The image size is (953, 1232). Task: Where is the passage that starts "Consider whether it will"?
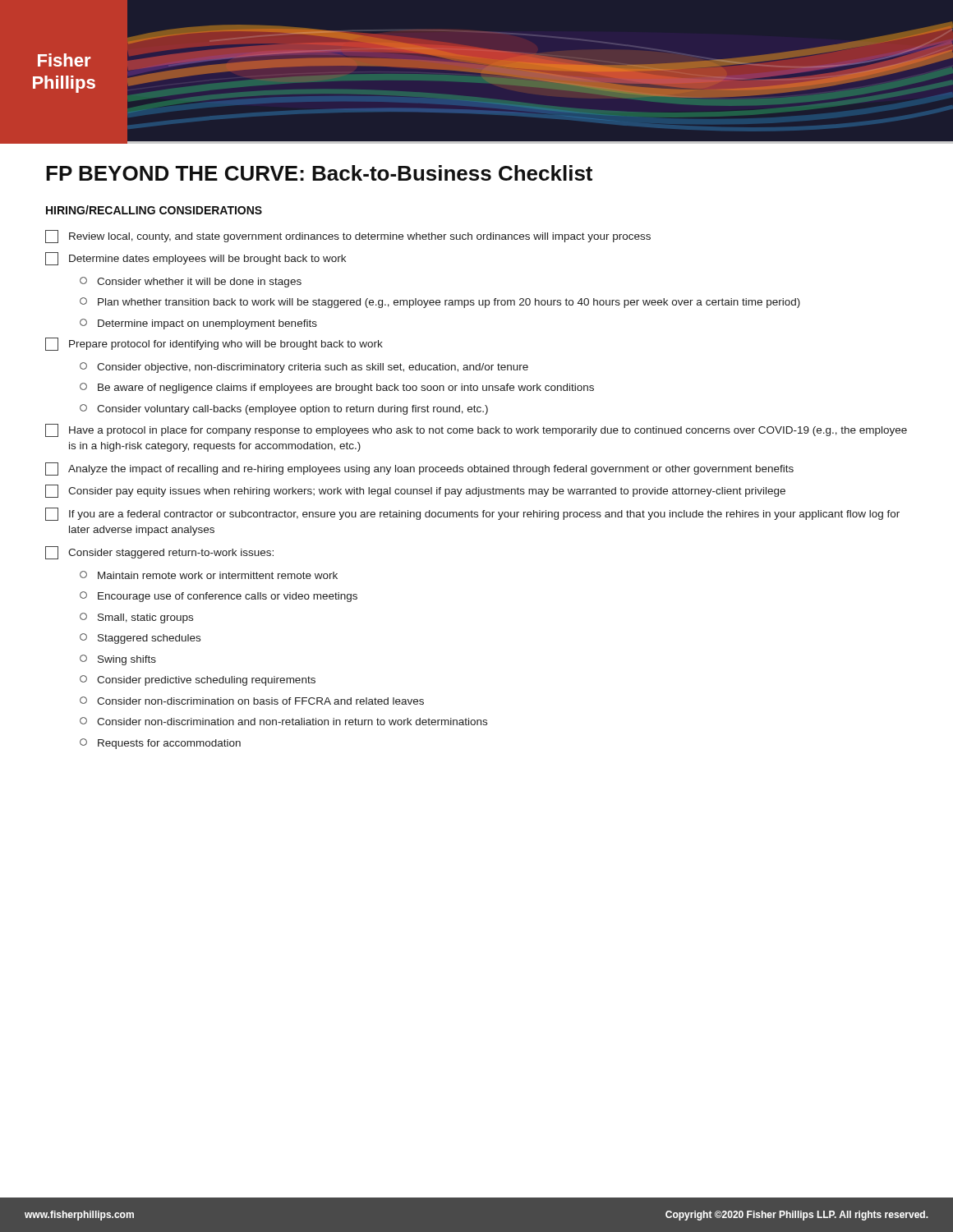[x=191, y=282]
